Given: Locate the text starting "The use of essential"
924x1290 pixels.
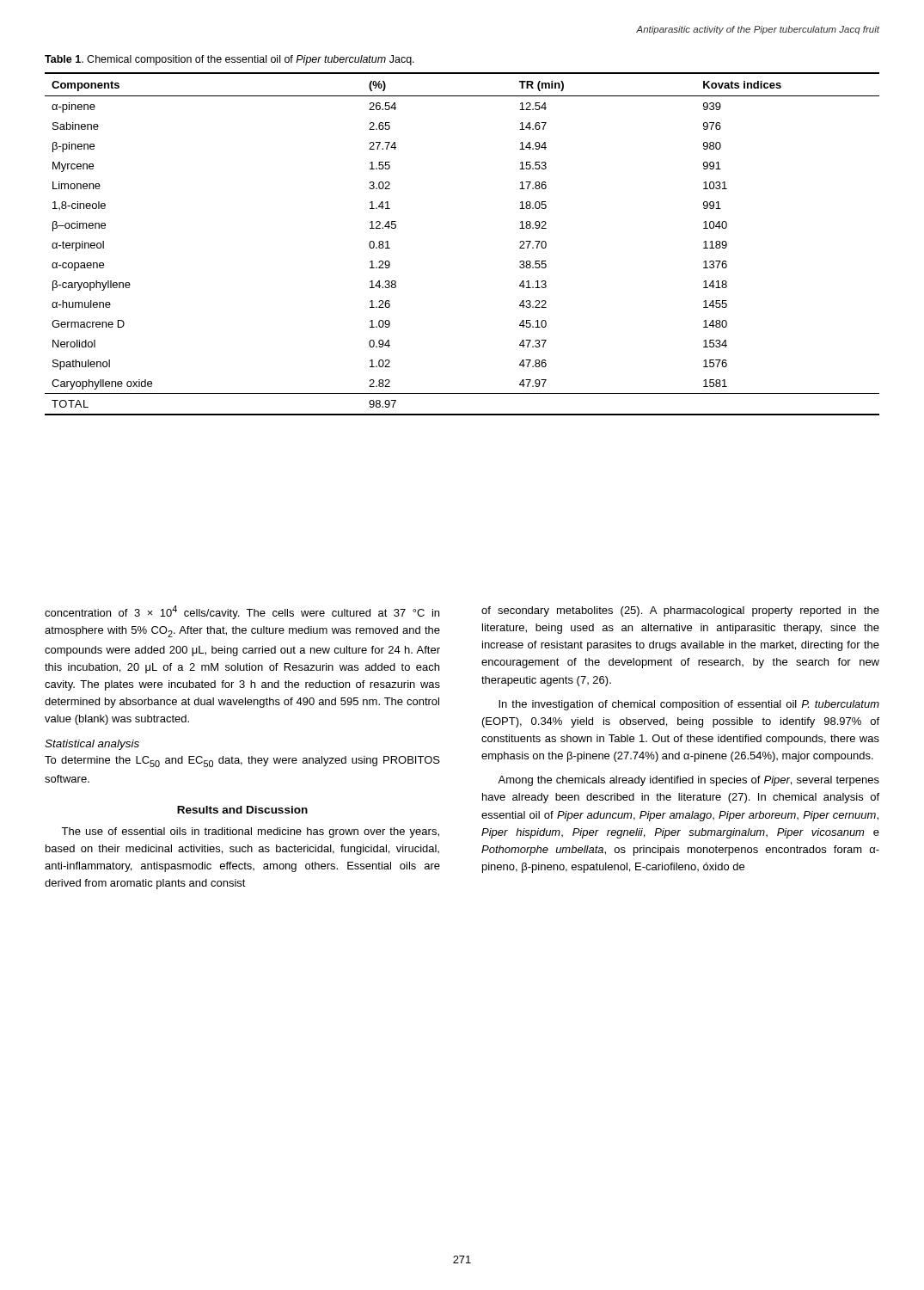Looking at the screenshot, I should tap(242, 857).
